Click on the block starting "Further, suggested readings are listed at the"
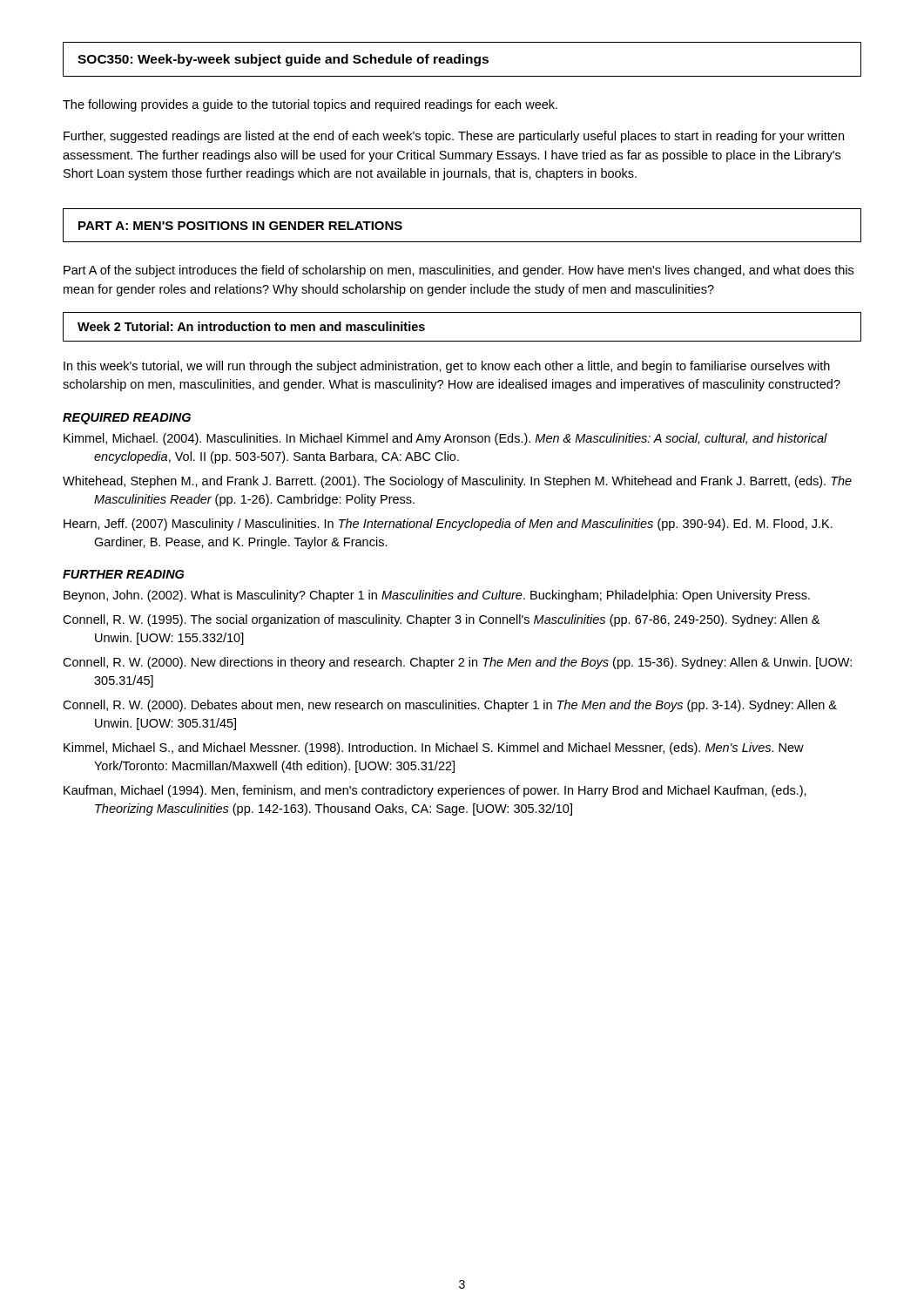 (x=454, y=155)
